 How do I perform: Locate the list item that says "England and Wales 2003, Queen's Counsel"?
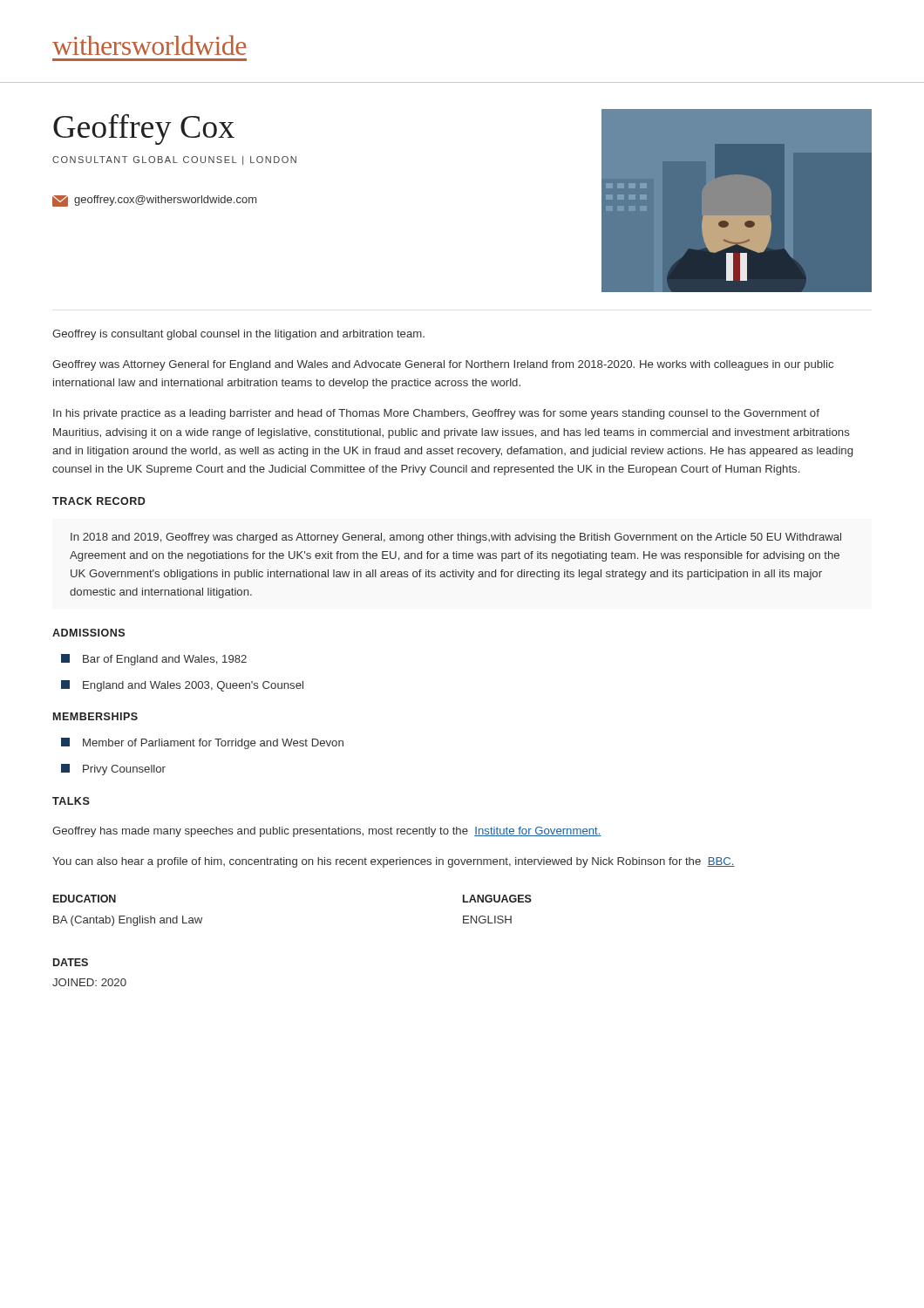[182, 686]
